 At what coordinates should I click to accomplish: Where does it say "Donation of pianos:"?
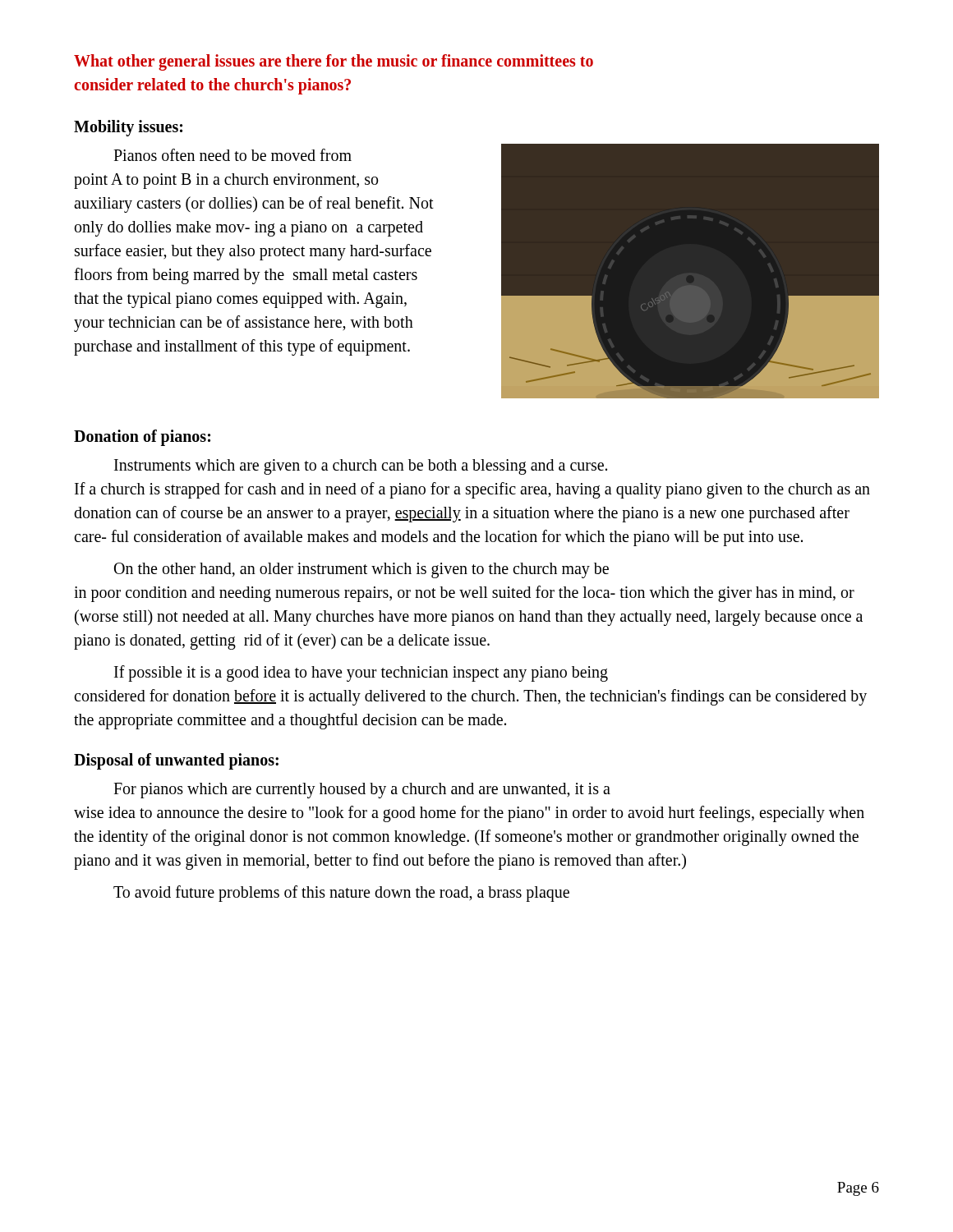coord(143,436)
